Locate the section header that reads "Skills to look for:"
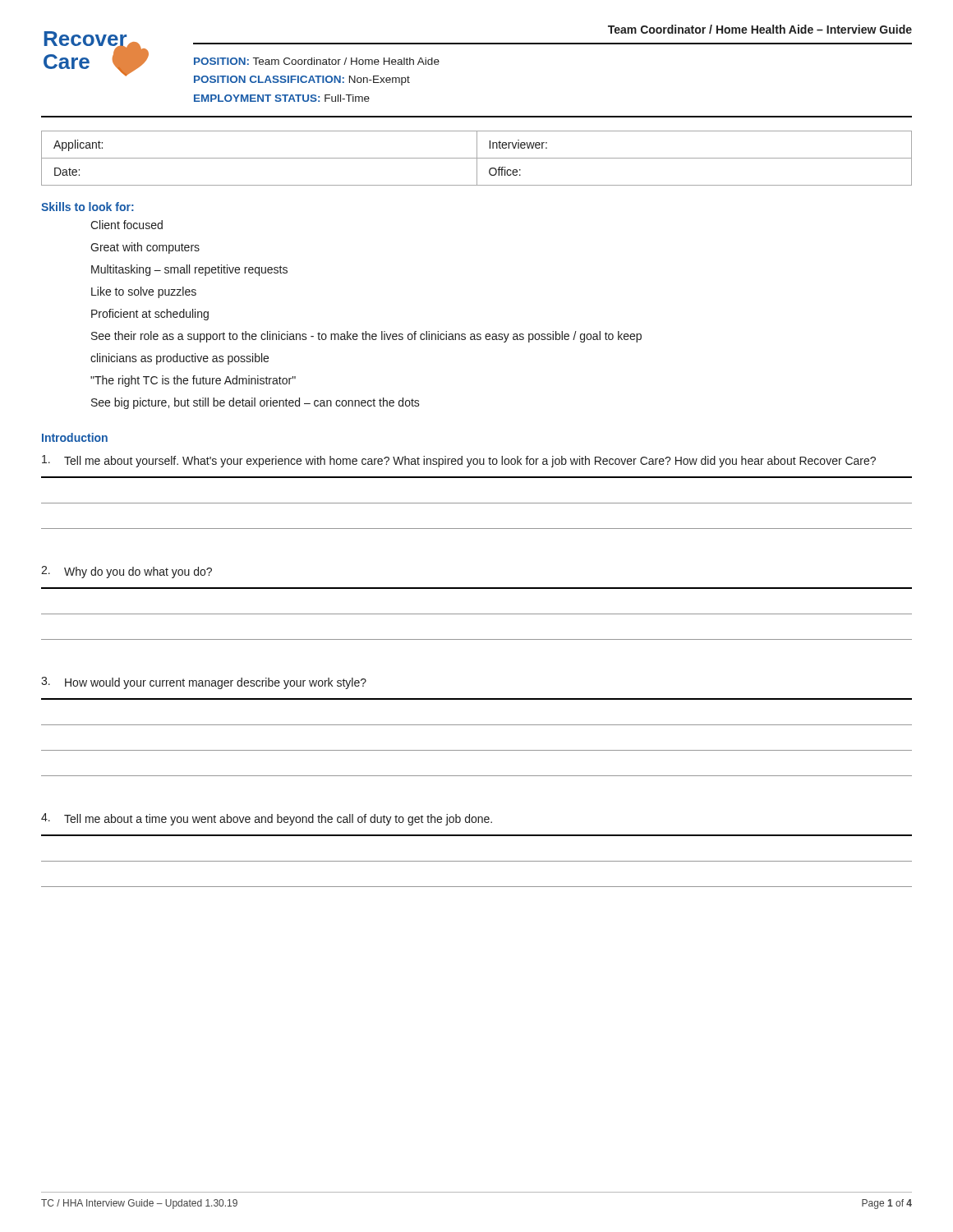 tap(88, 207)
